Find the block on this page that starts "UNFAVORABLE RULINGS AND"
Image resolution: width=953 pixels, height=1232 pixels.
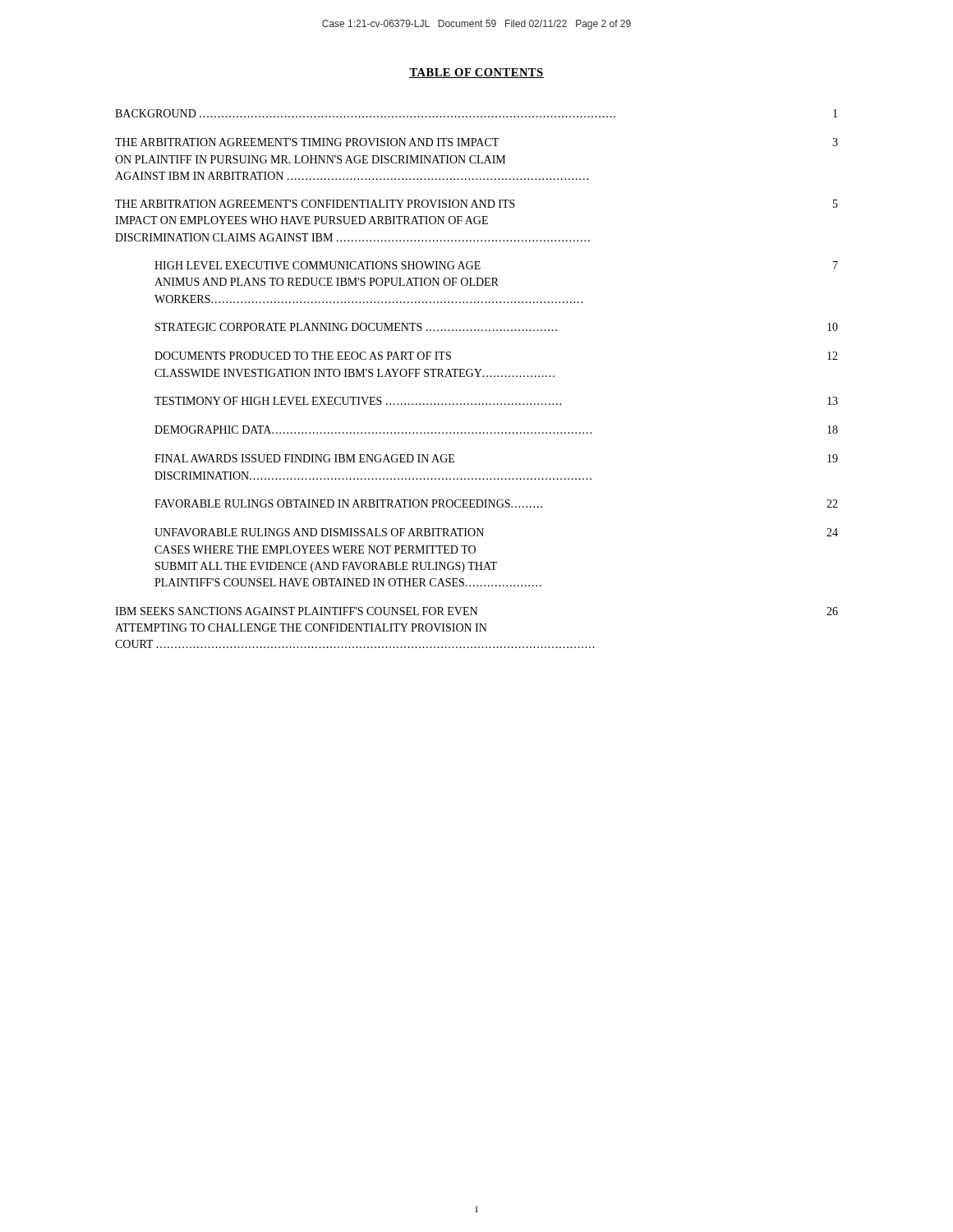coord(496,558)
